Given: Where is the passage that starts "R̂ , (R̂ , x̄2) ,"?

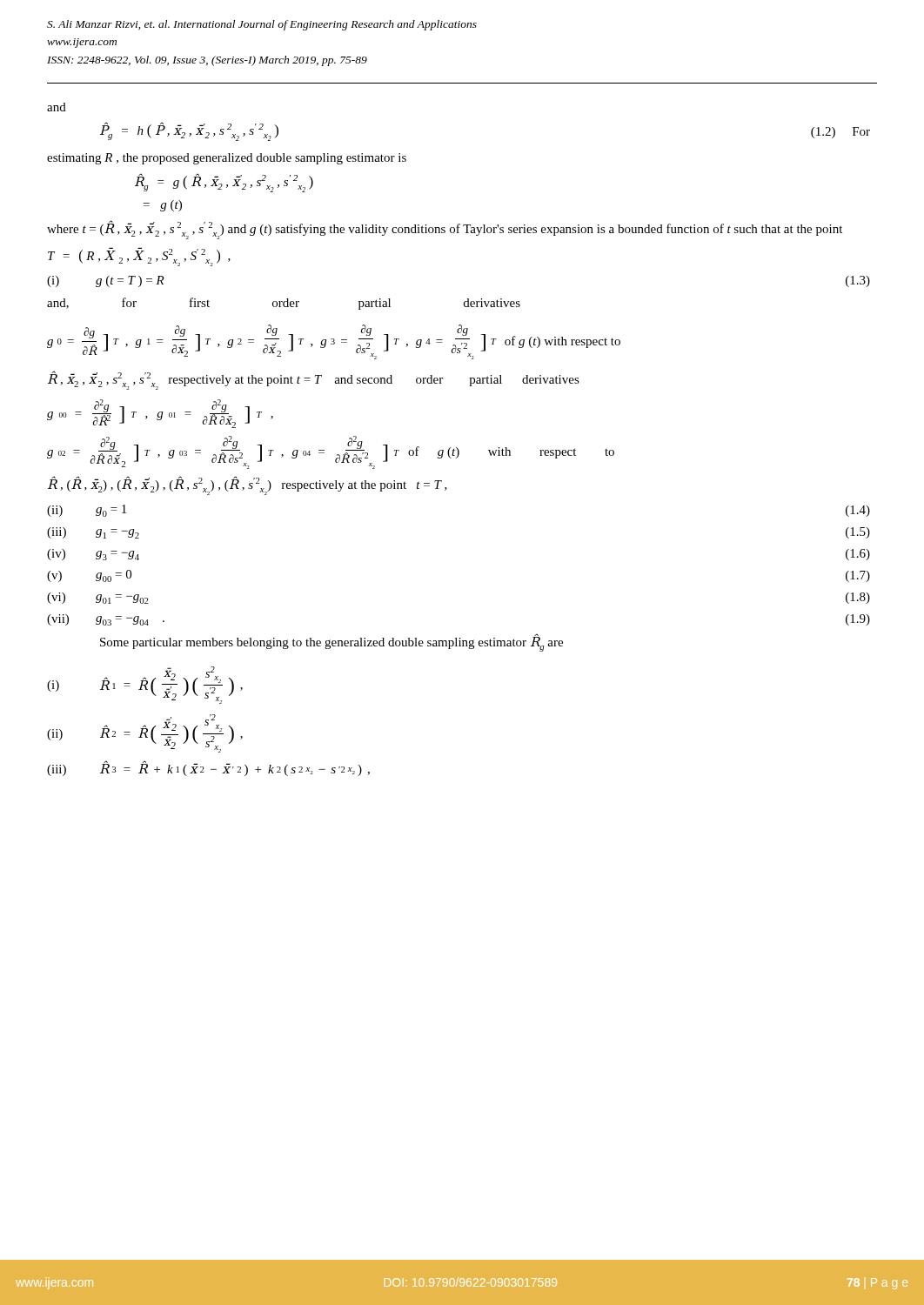Looking at the screenshot, I should [247, 486].
